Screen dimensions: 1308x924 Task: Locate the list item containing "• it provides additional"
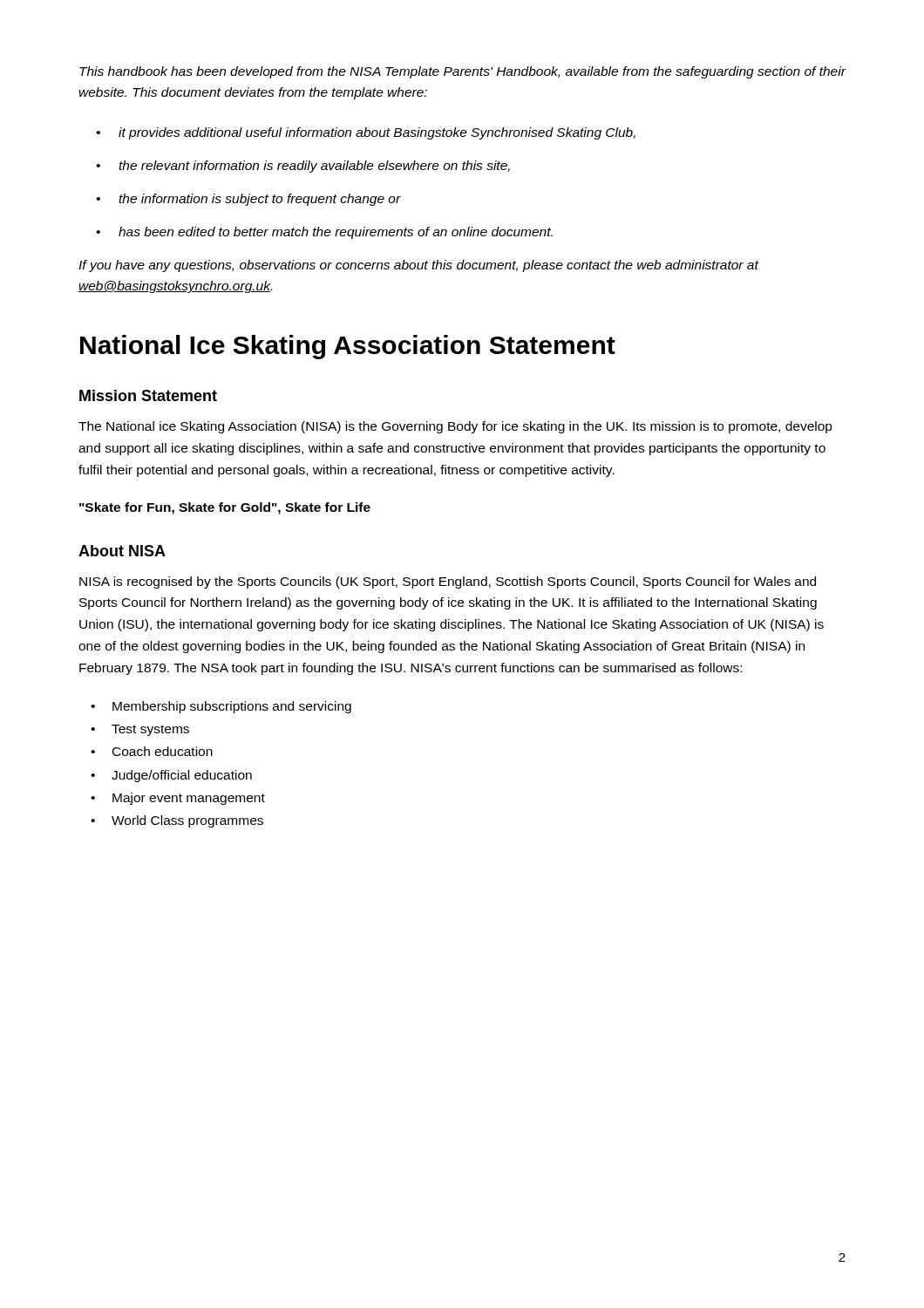tap(366, 133)
